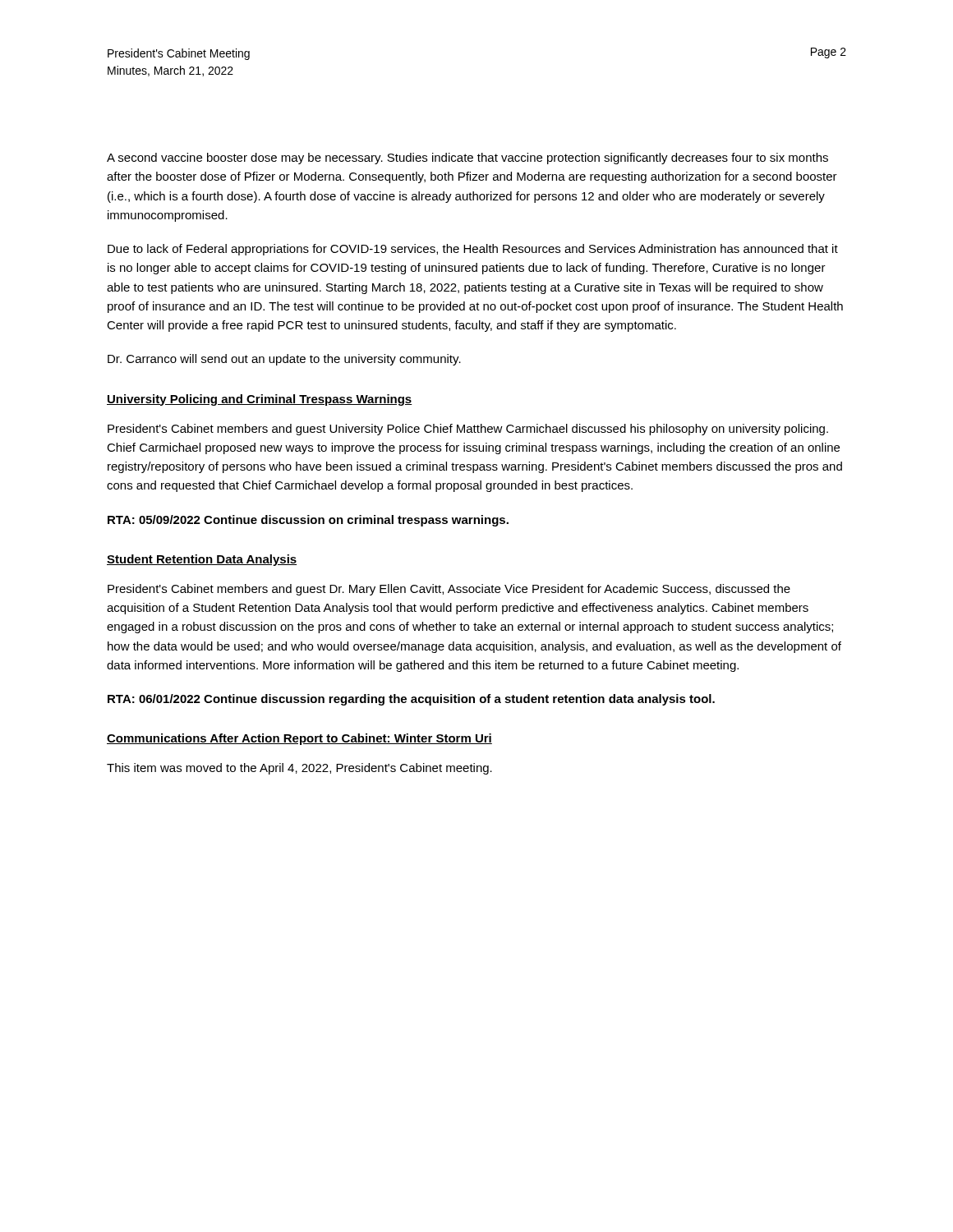
Task: Select the text block starting "RTA: 06/01/2022 Continue discussion regarding"
Action: click(411, 699)
